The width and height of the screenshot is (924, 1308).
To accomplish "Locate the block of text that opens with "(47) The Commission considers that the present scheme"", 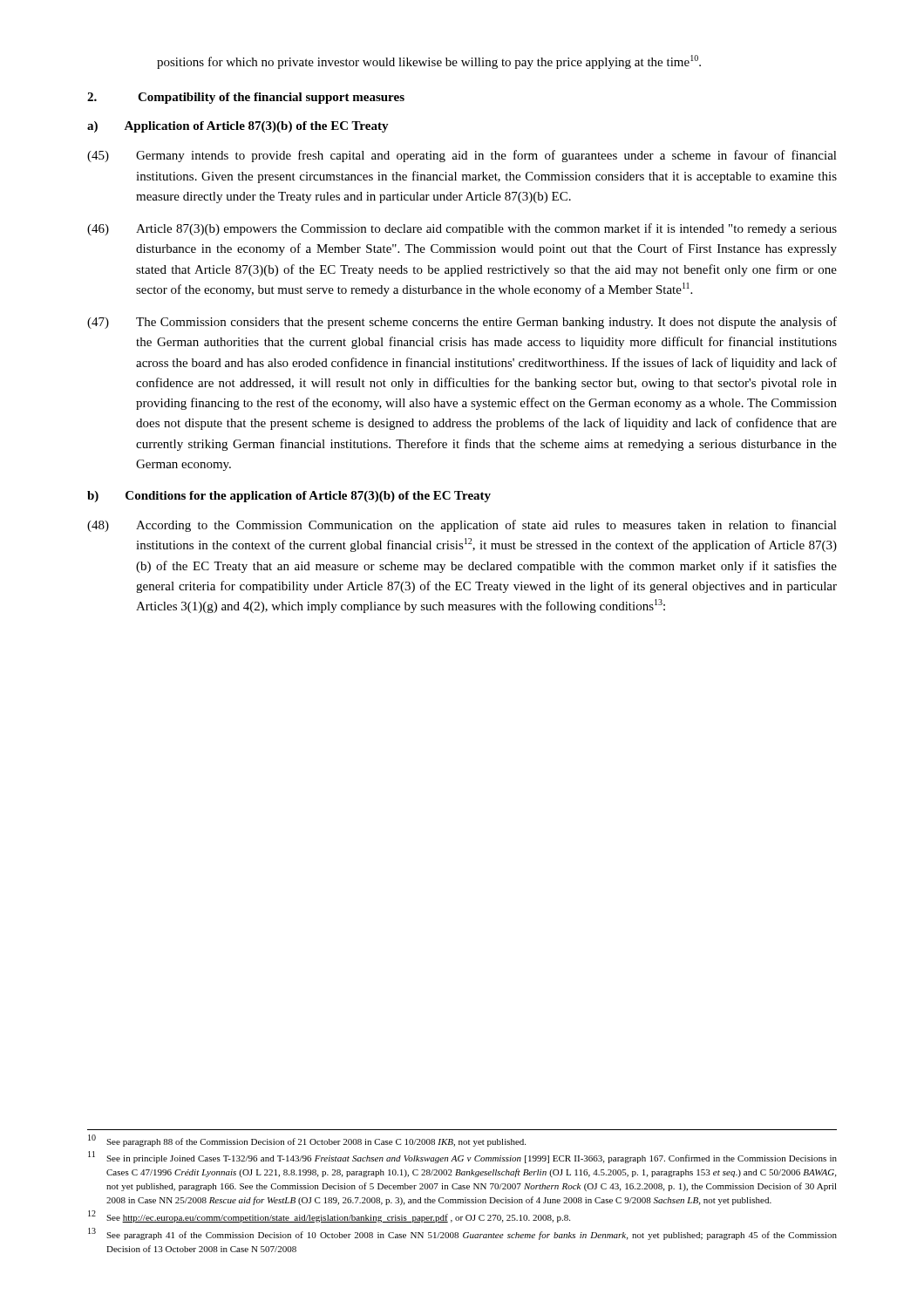I will (462, 393).
